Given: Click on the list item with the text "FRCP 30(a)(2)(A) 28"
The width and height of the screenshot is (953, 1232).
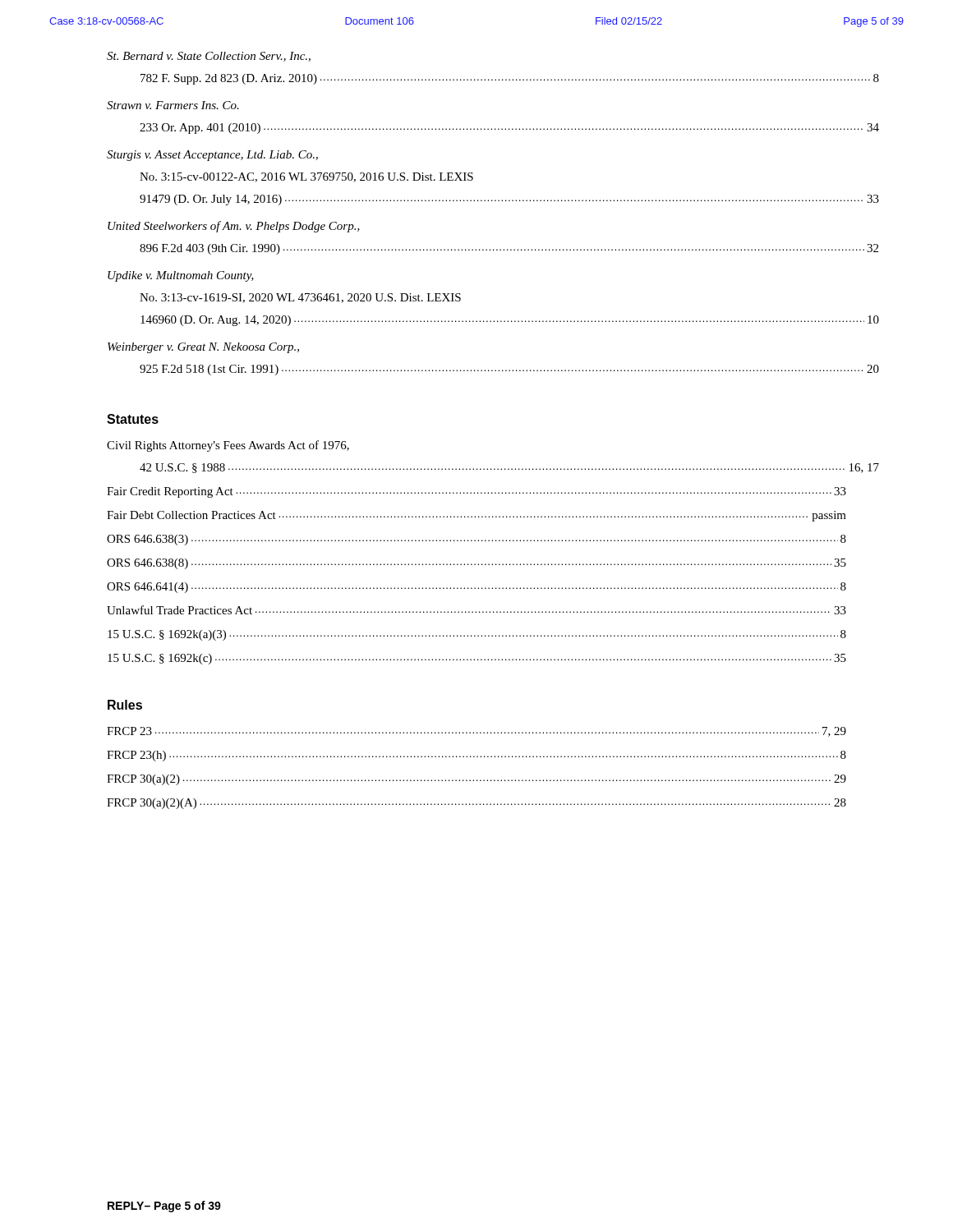Looking at the screenshot, I should (x=476, y=804).
